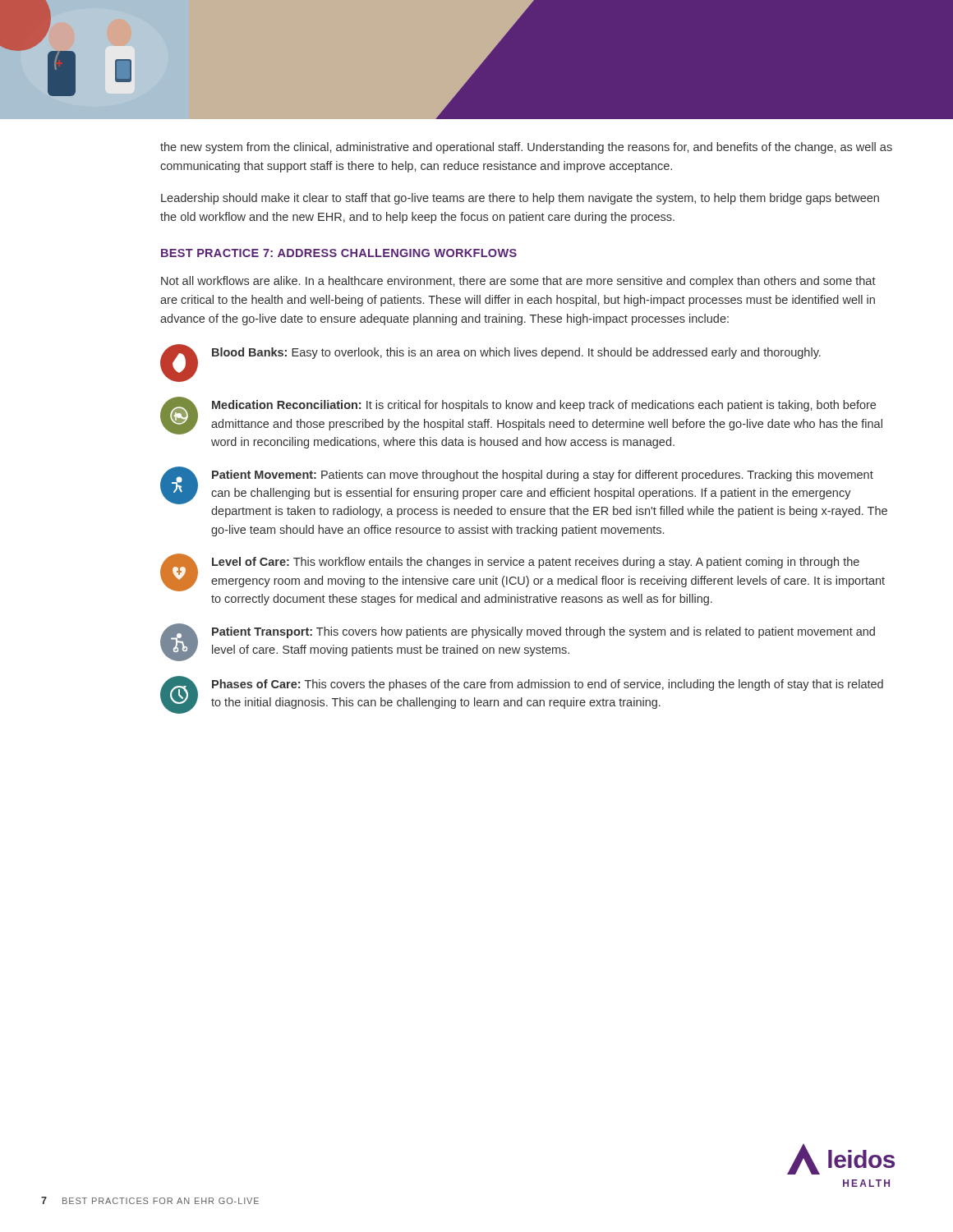Viewport: 953px width, 1232px height.
Task: Point to the block beginning "Medication Reconciliation: It is critical for hospitals"
Action: (528, 424)
